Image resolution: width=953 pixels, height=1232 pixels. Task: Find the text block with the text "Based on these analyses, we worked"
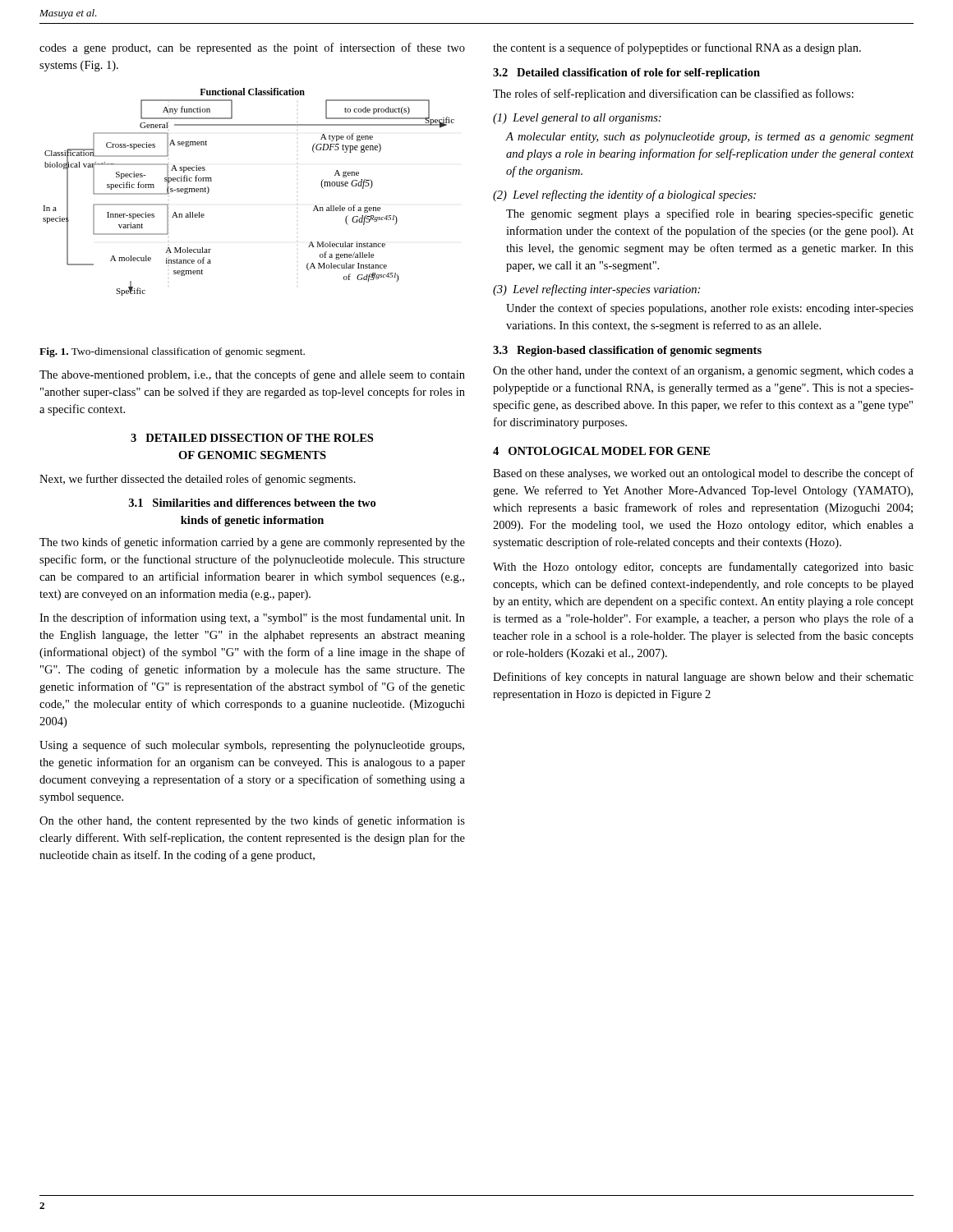[703, 584]
